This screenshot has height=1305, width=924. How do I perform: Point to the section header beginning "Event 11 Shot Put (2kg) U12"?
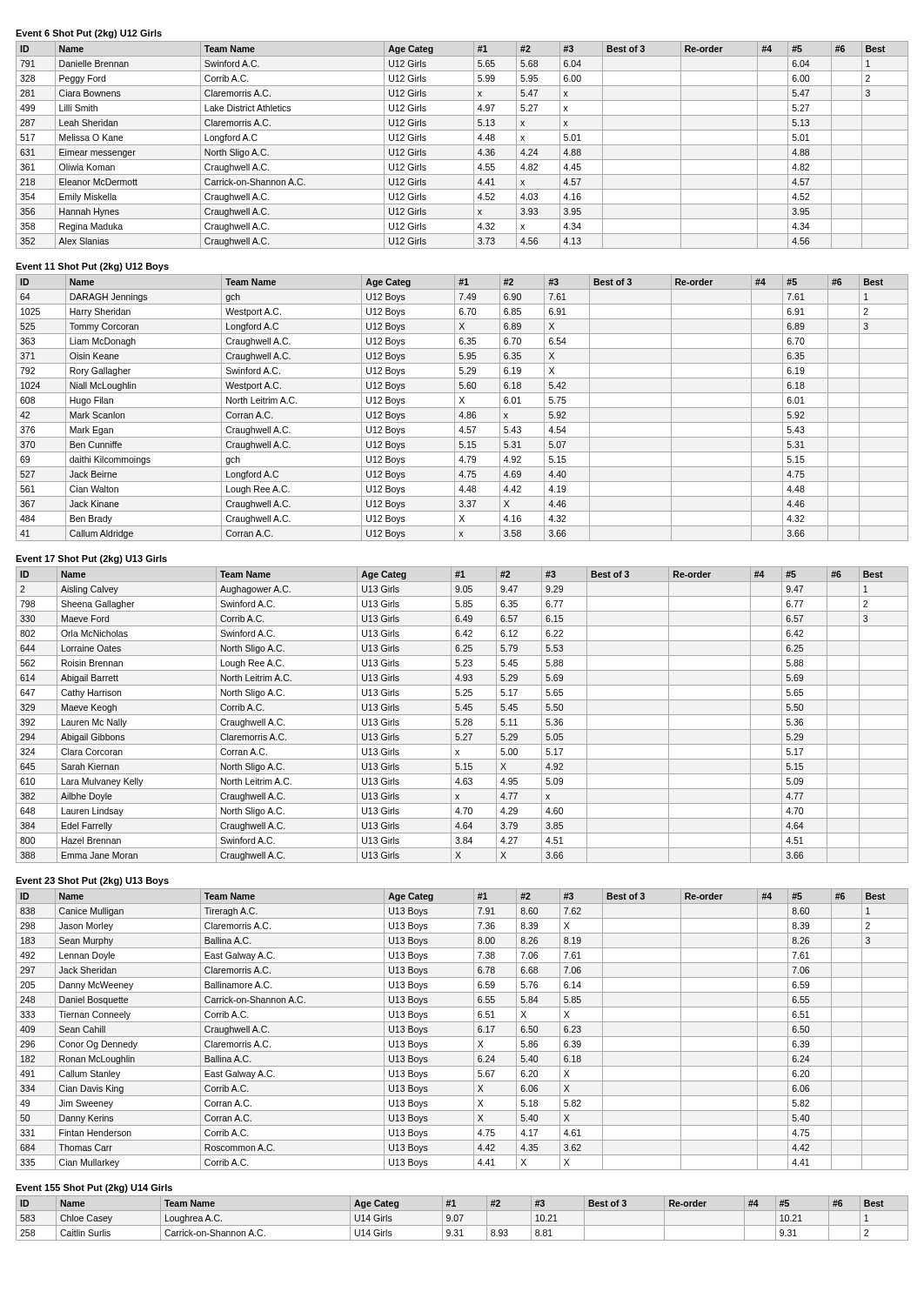92,266
